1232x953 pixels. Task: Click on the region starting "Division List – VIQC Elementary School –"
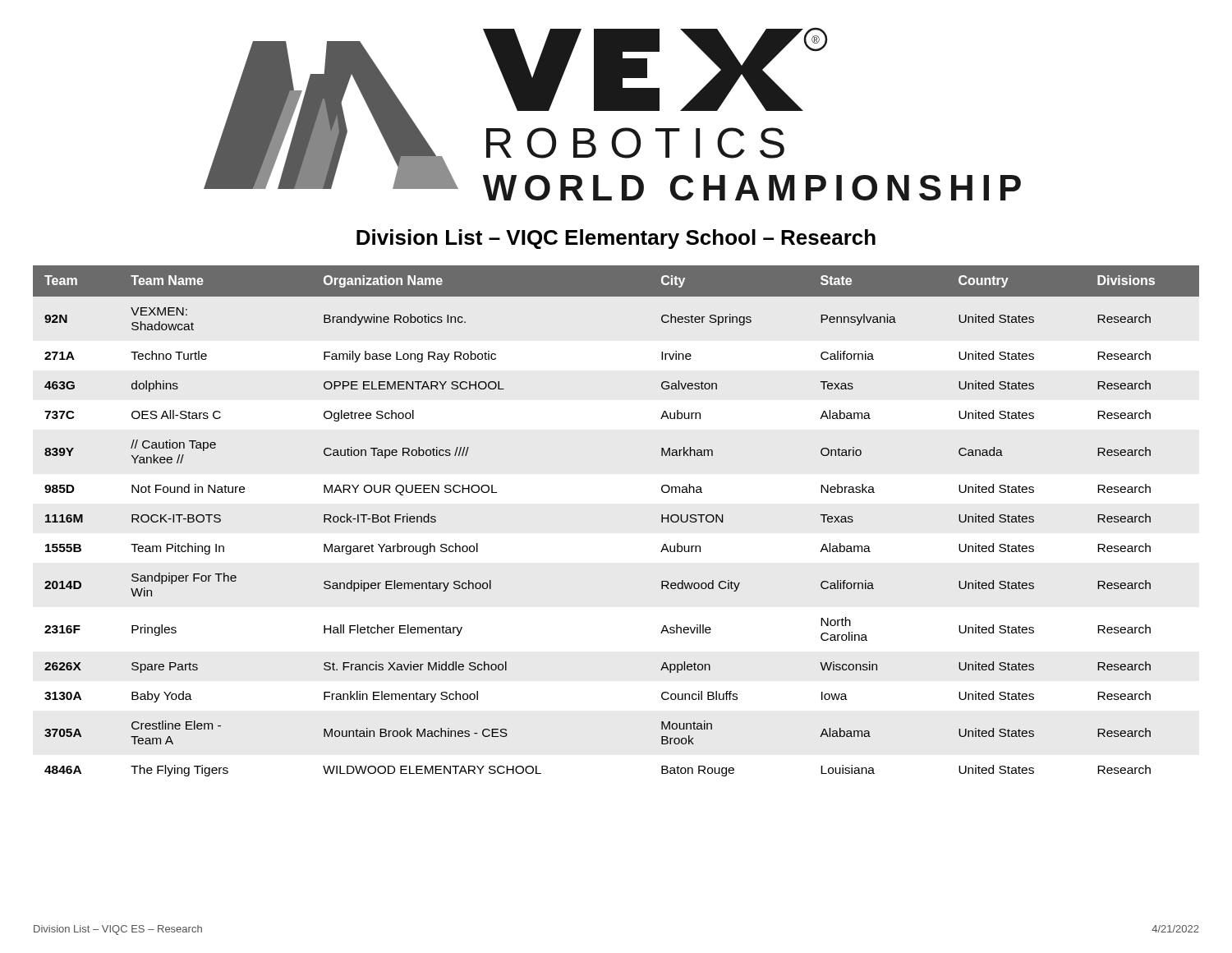pos(616,237)
